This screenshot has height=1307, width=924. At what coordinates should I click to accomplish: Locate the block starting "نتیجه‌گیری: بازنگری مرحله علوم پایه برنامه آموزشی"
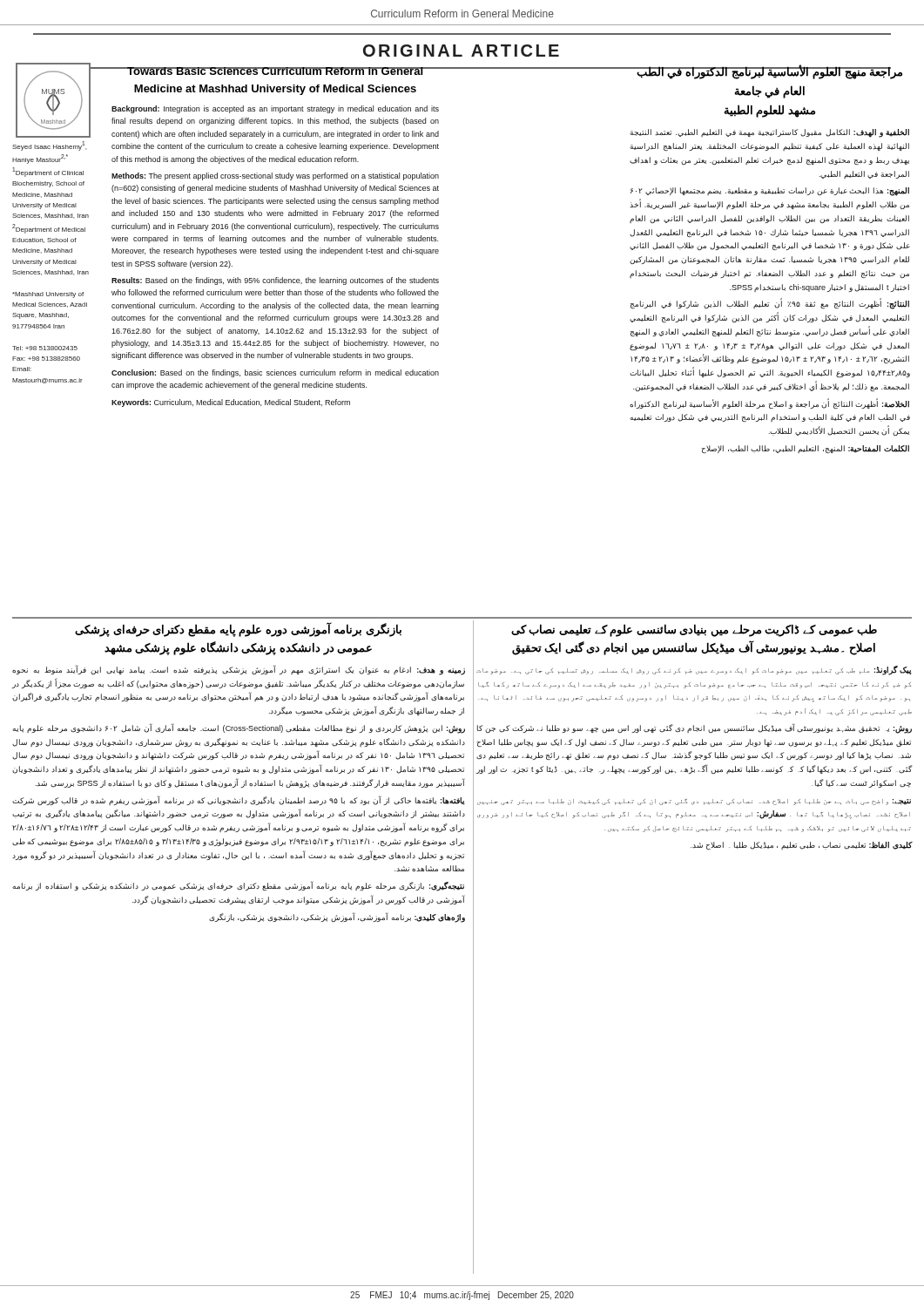pyautogui.click(x=239, y=893)
